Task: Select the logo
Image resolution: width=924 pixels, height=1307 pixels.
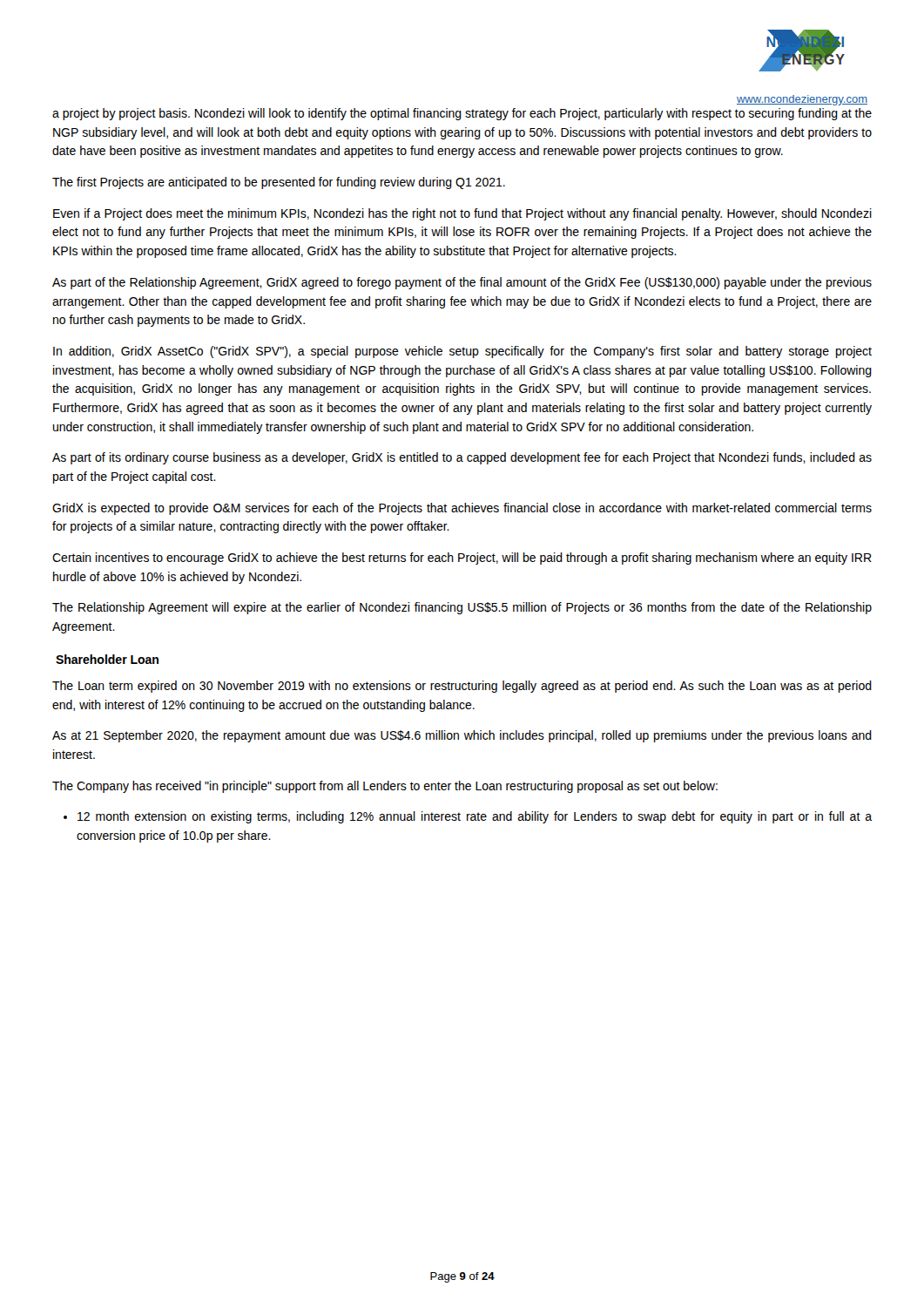Action: pos(802,66)
